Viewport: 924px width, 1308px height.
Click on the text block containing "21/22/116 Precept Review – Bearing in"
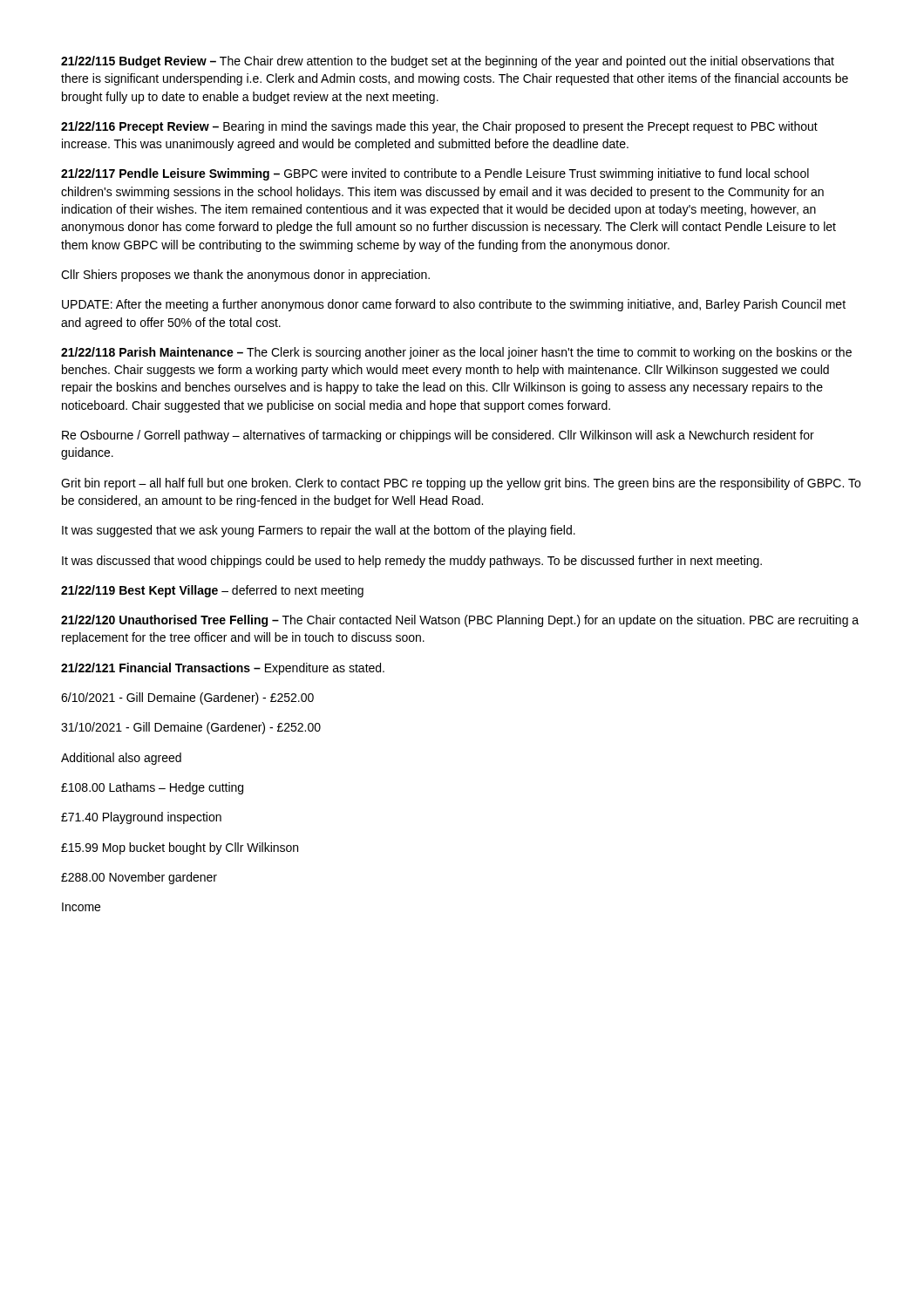click(439, 135)
